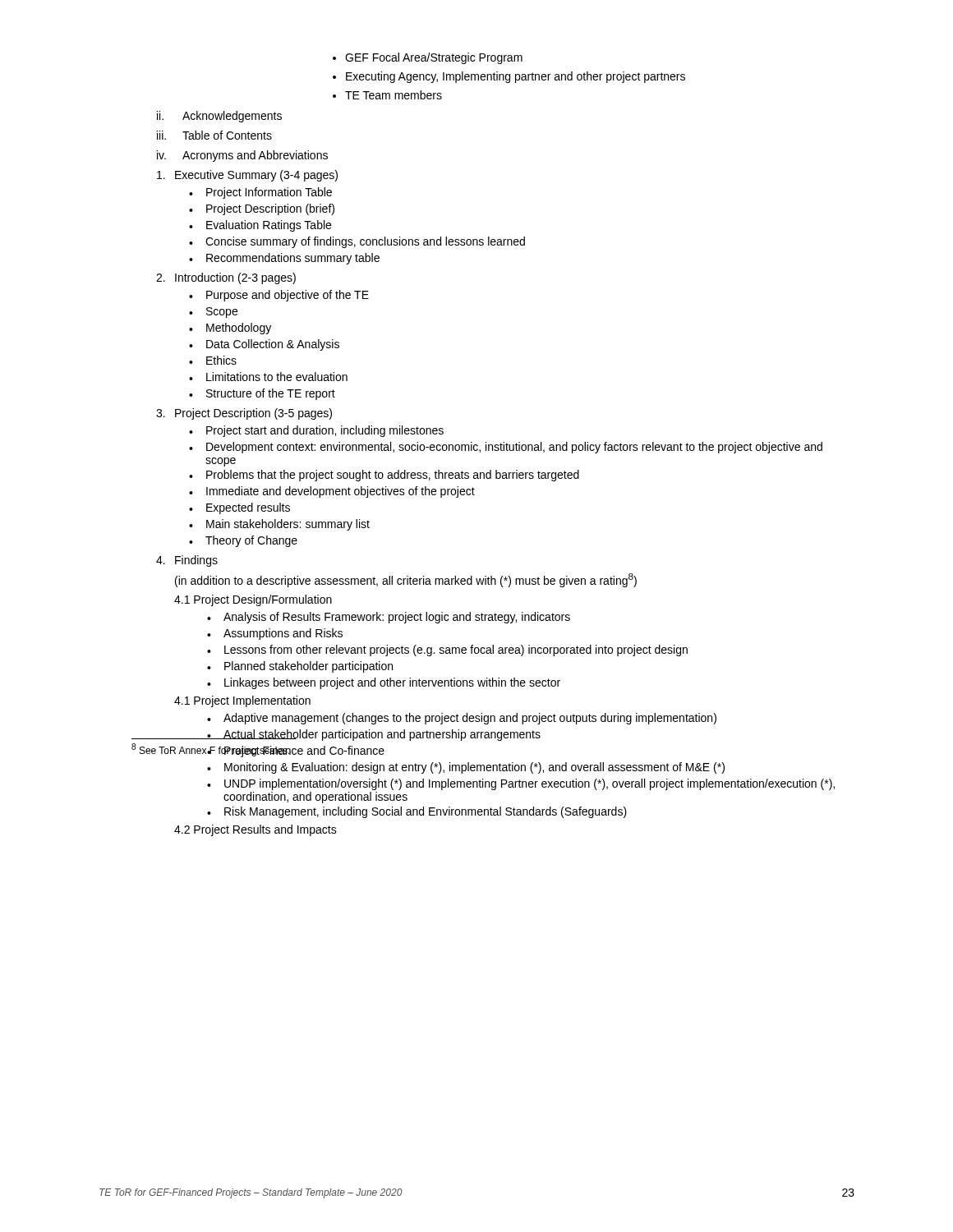Find the text starting "• Project Finance and Co-finance"
This screenshot has width=953, height=1232.
coord(296,751)
